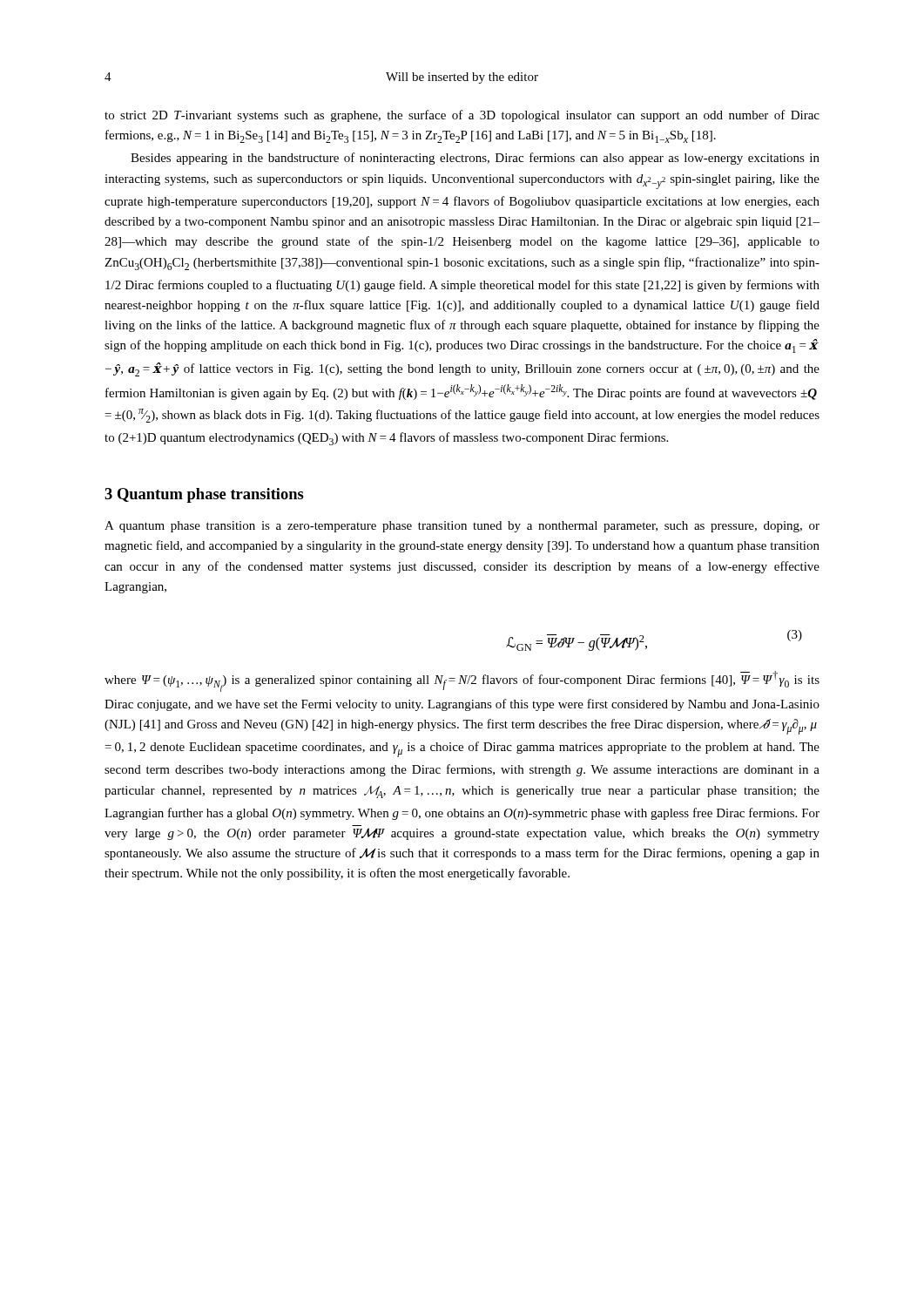Select the formula

(x=462, y=635)
